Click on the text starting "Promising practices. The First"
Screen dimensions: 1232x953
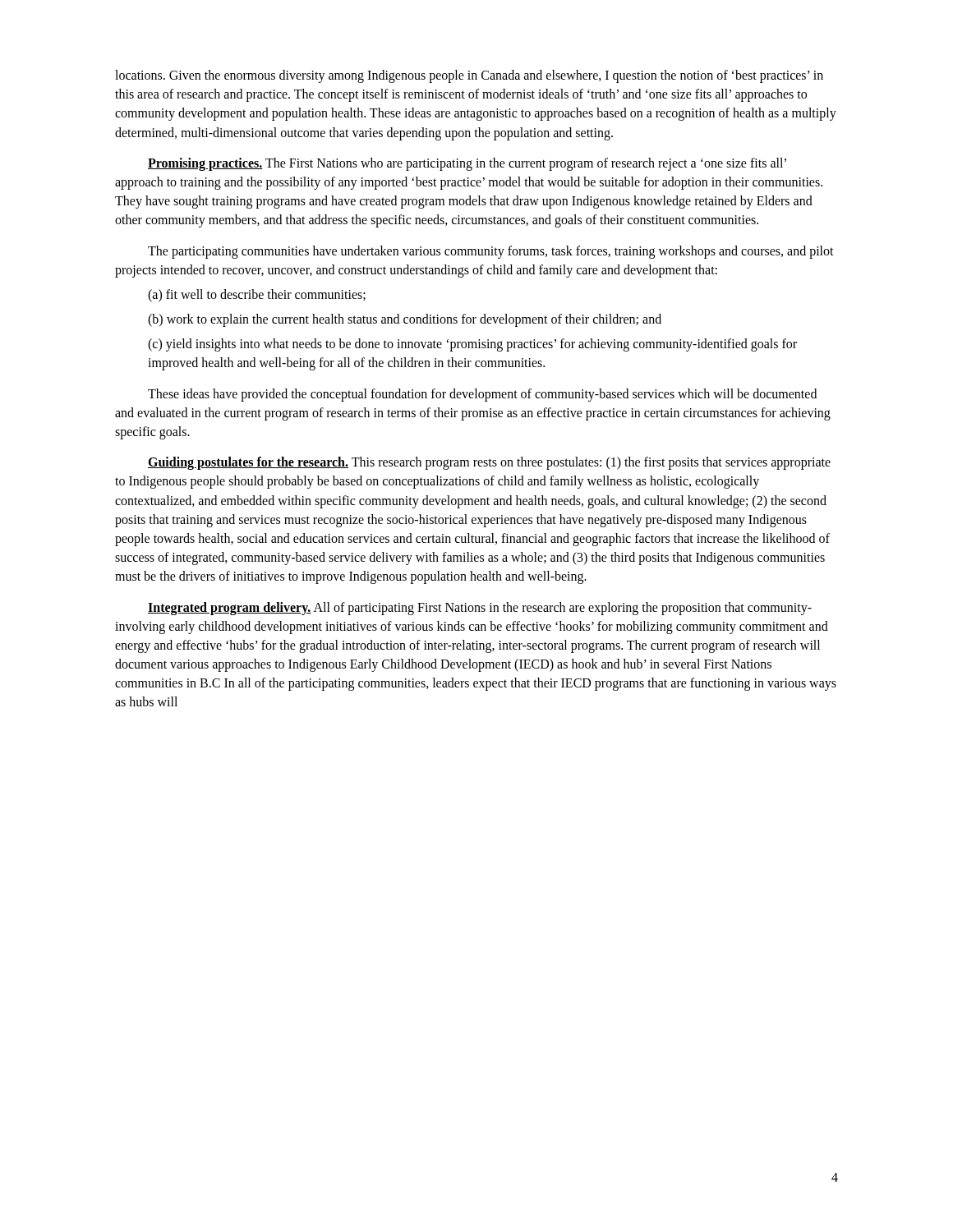coord(476,191)
